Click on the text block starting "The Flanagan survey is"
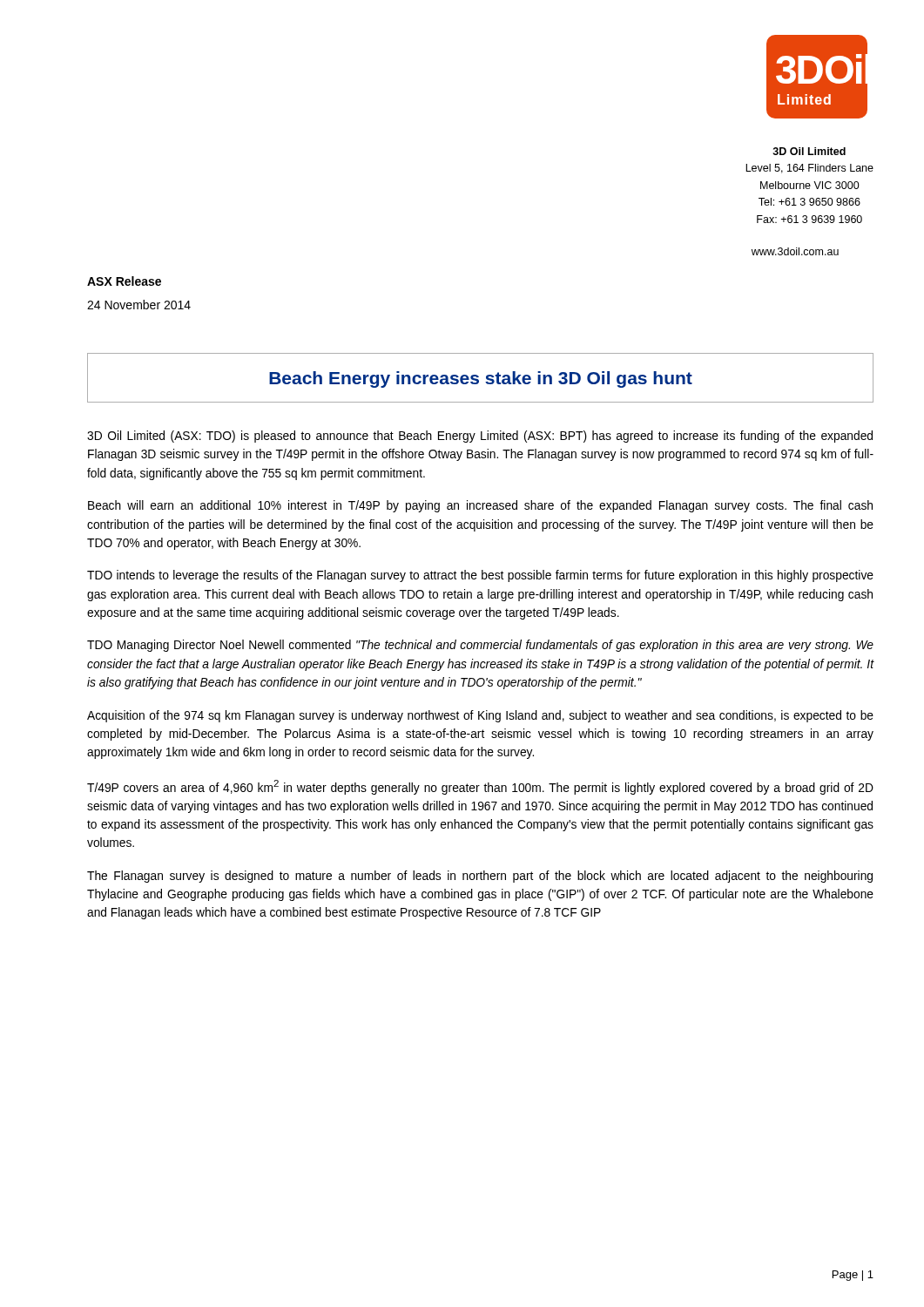Image resolution: width=924 pixels, height=1307 pixels. pos(480,894)
